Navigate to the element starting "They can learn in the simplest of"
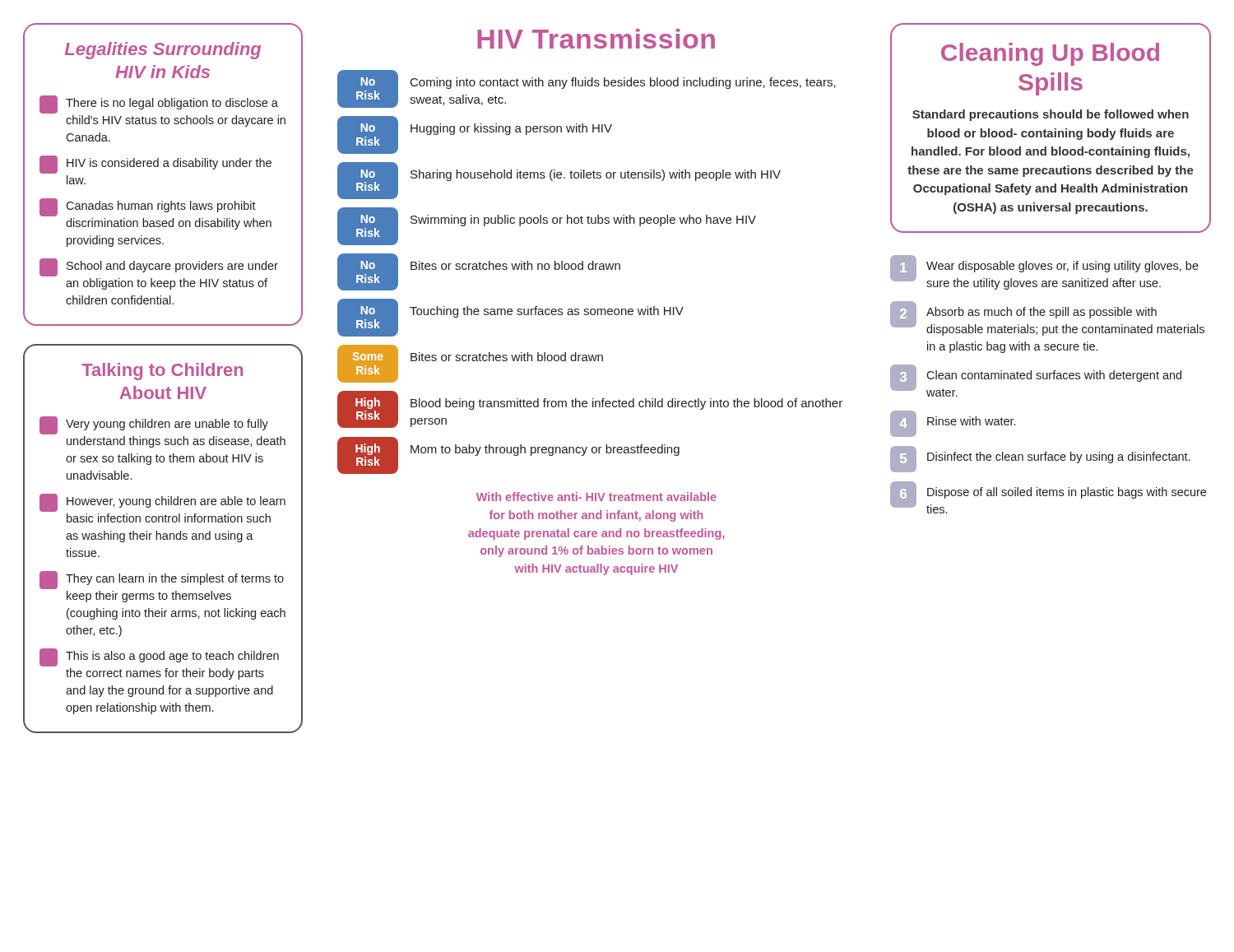1234x952 pixels. pyautogui.click(x=163, y=605)
